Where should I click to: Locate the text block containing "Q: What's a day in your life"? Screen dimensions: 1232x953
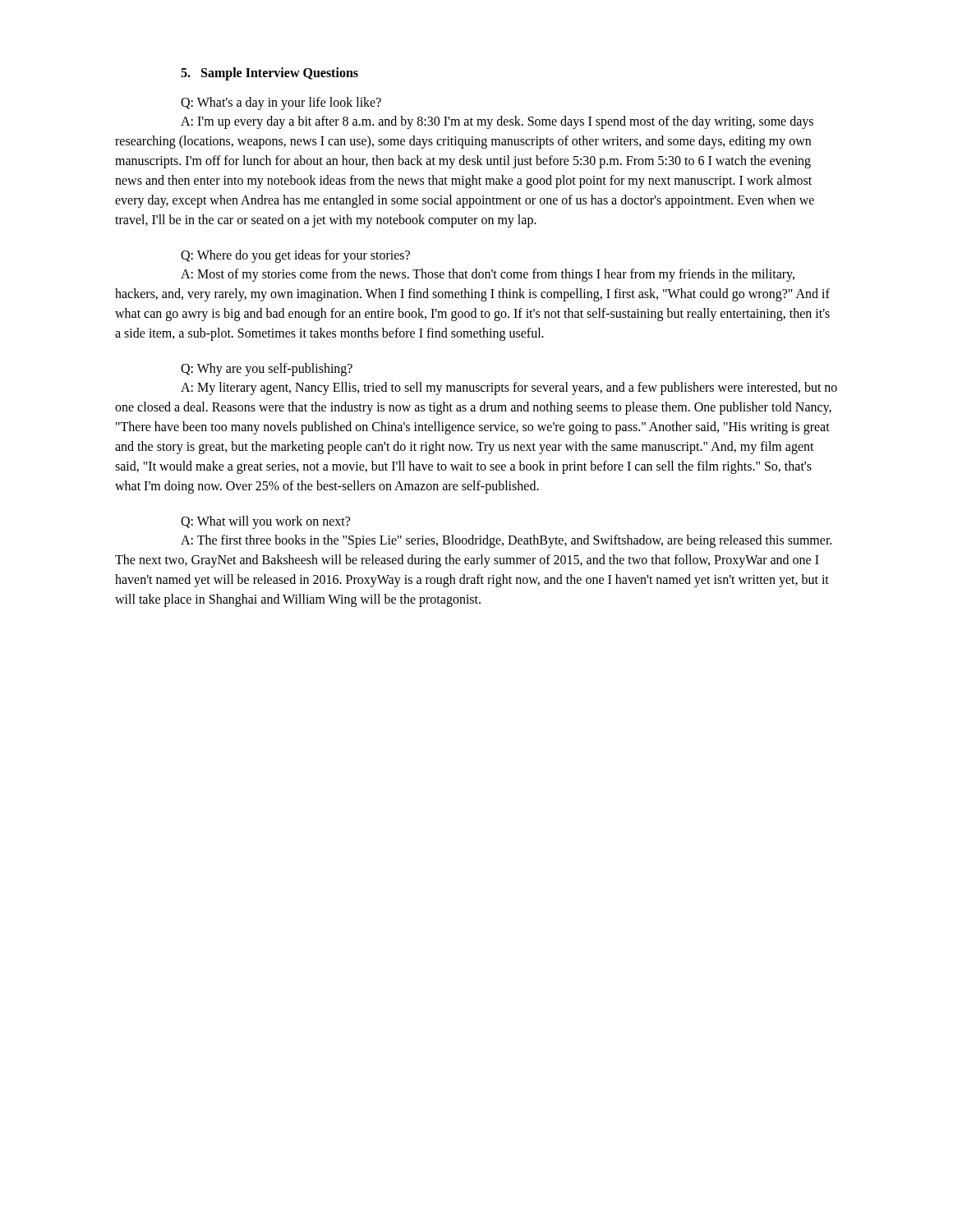pyautogui.click(x=281, y=102)
